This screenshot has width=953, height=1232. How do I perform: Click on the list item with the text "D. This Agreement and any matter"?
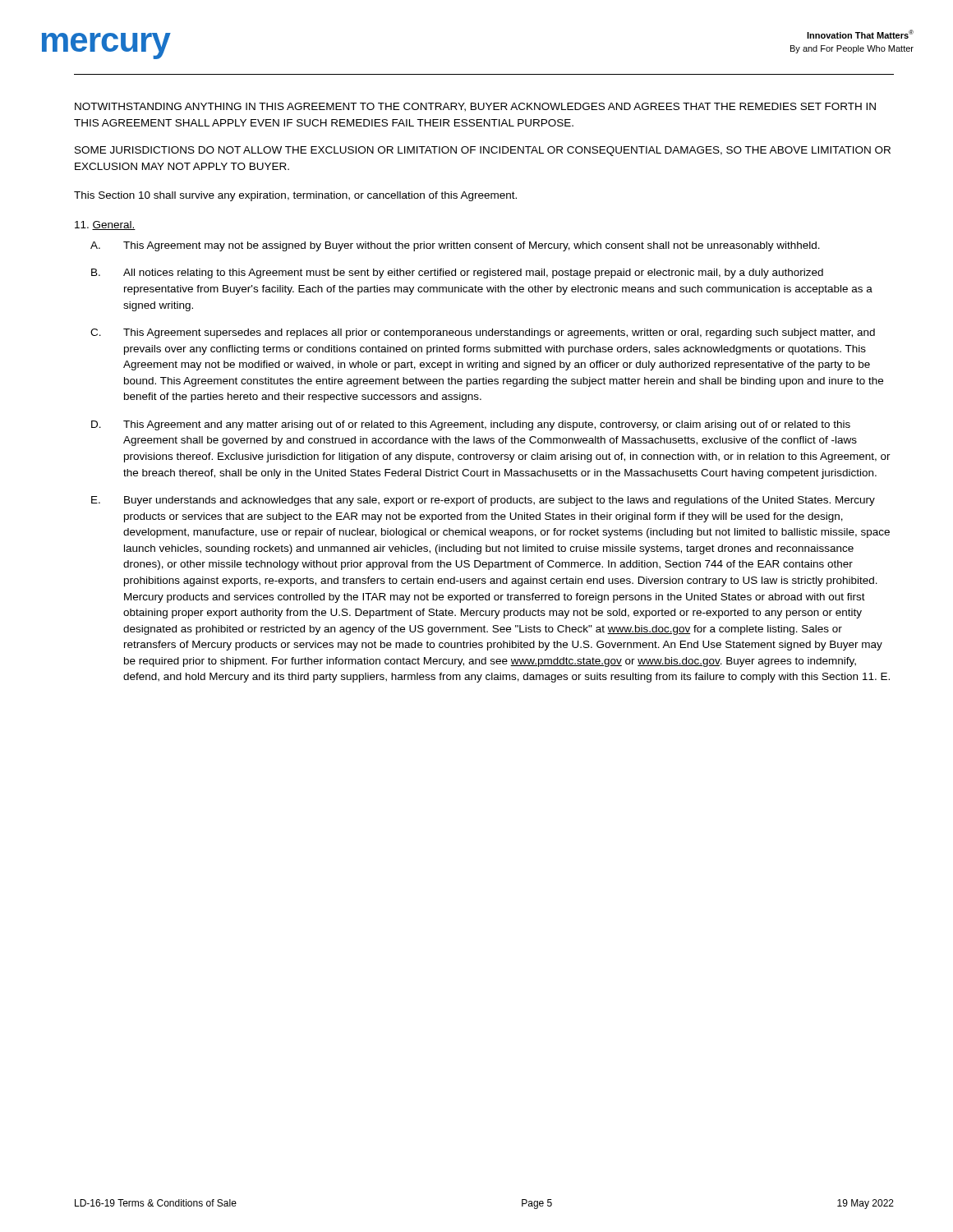coord(492,448)
